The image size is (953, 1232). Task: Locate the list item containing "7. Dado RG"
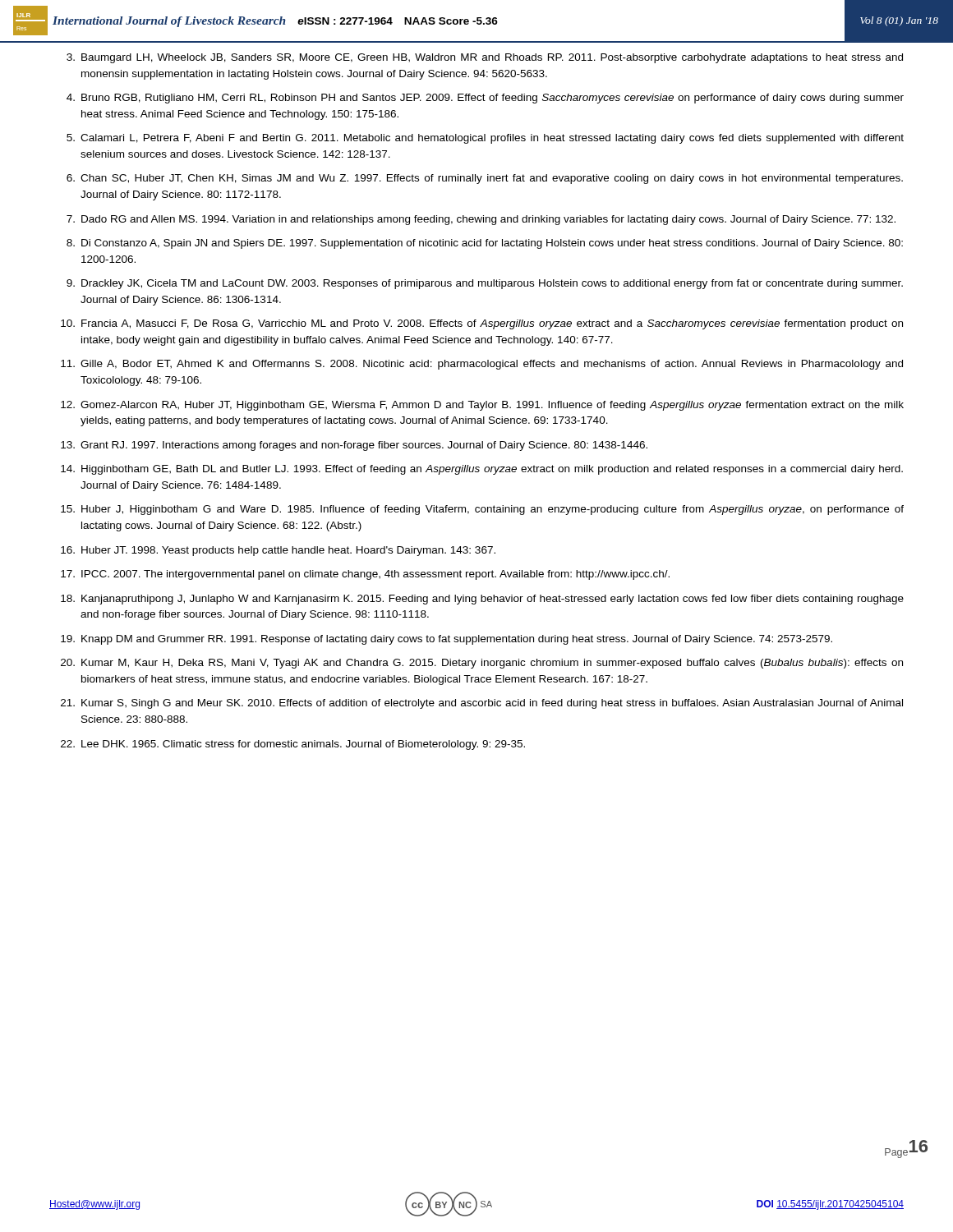point(476,219)
